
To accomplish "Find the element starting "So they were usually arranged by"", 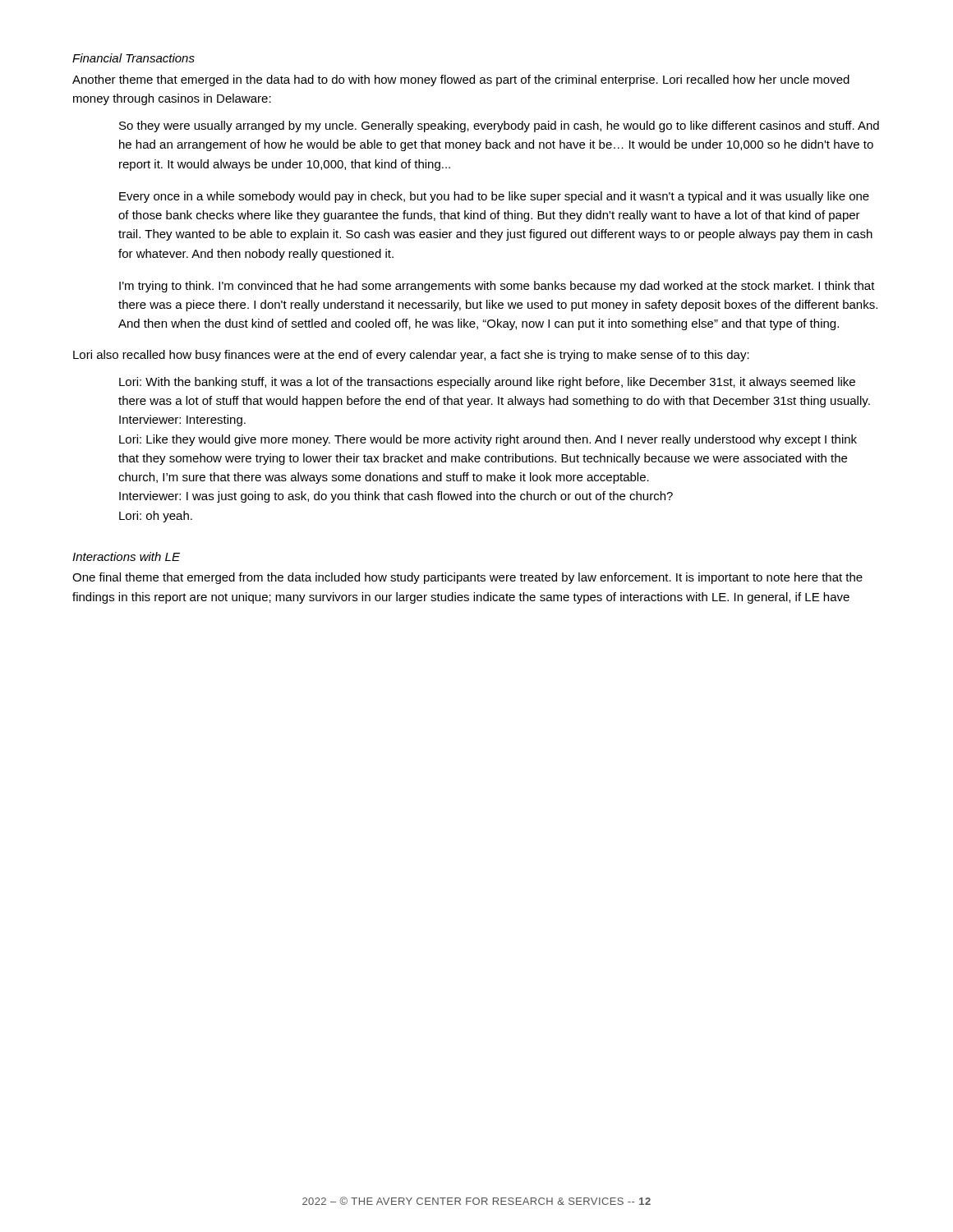I will point(499,224).
